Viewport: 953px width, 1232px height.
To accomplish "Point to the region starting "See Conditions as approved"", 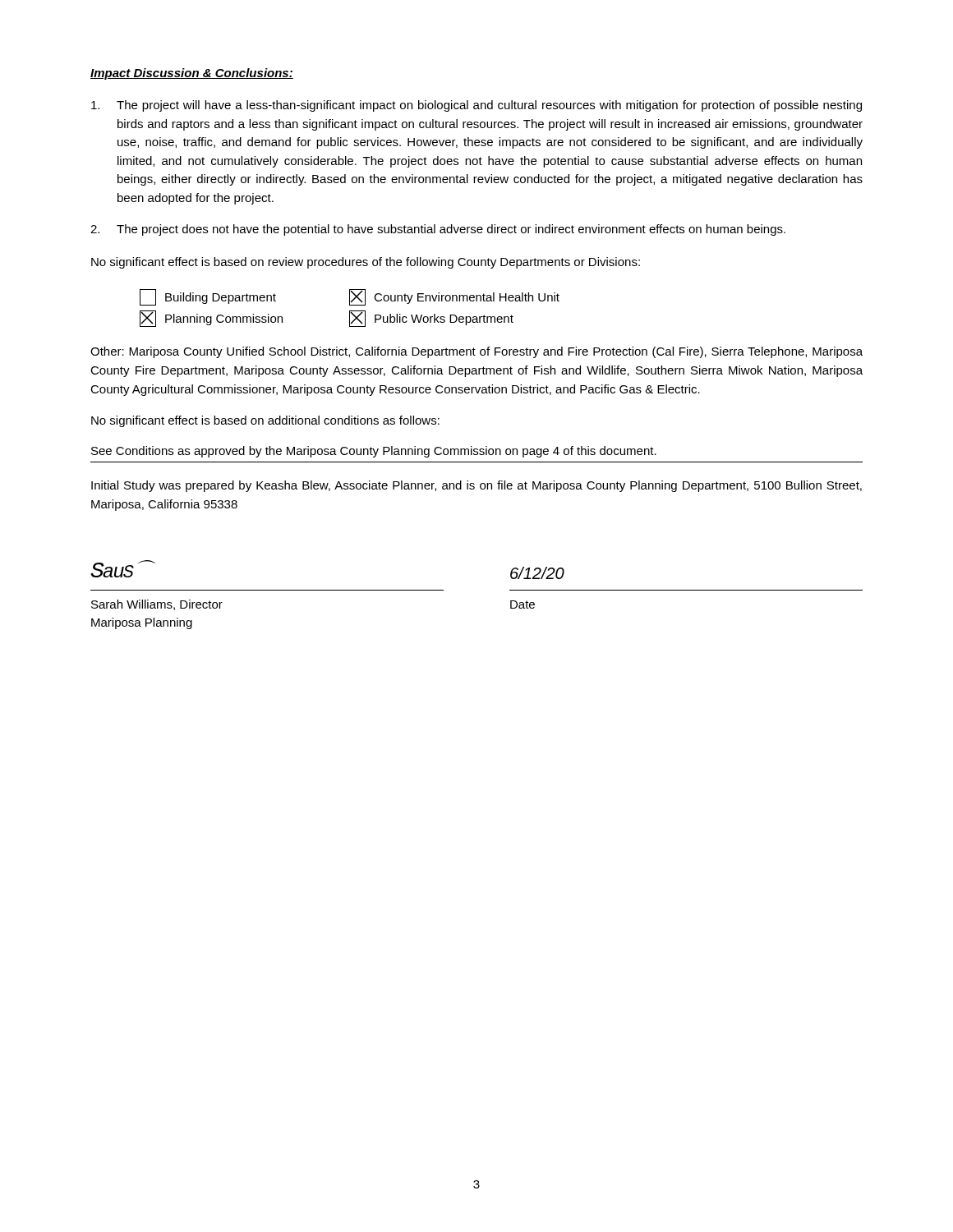I will [x=374, y=450].
